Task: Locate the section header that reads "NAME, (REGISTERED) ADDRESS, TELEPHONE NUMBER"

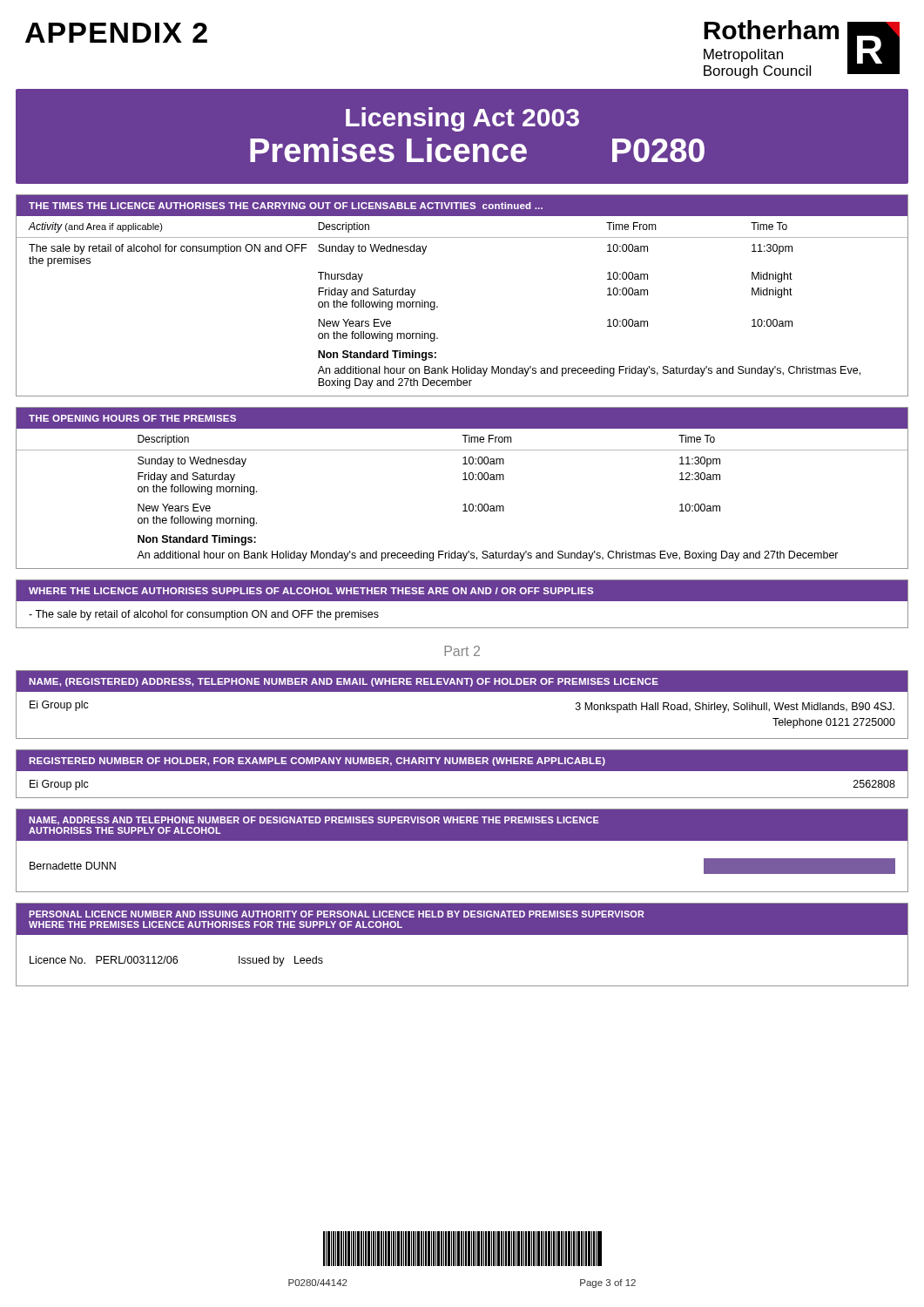Action: (x=344, y=681)
